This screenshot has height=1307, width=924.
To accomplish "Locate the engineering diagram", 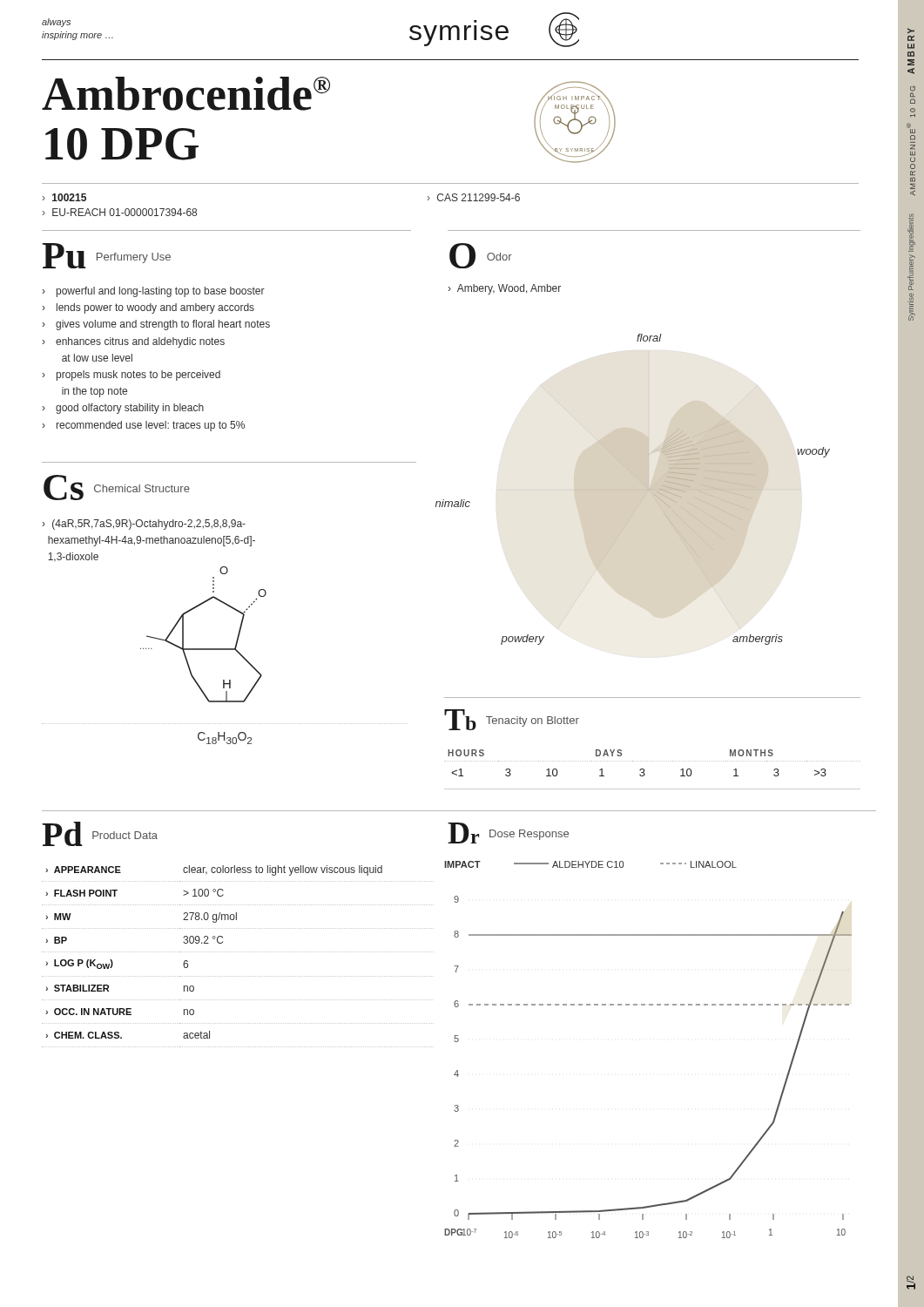I will 213,640.
